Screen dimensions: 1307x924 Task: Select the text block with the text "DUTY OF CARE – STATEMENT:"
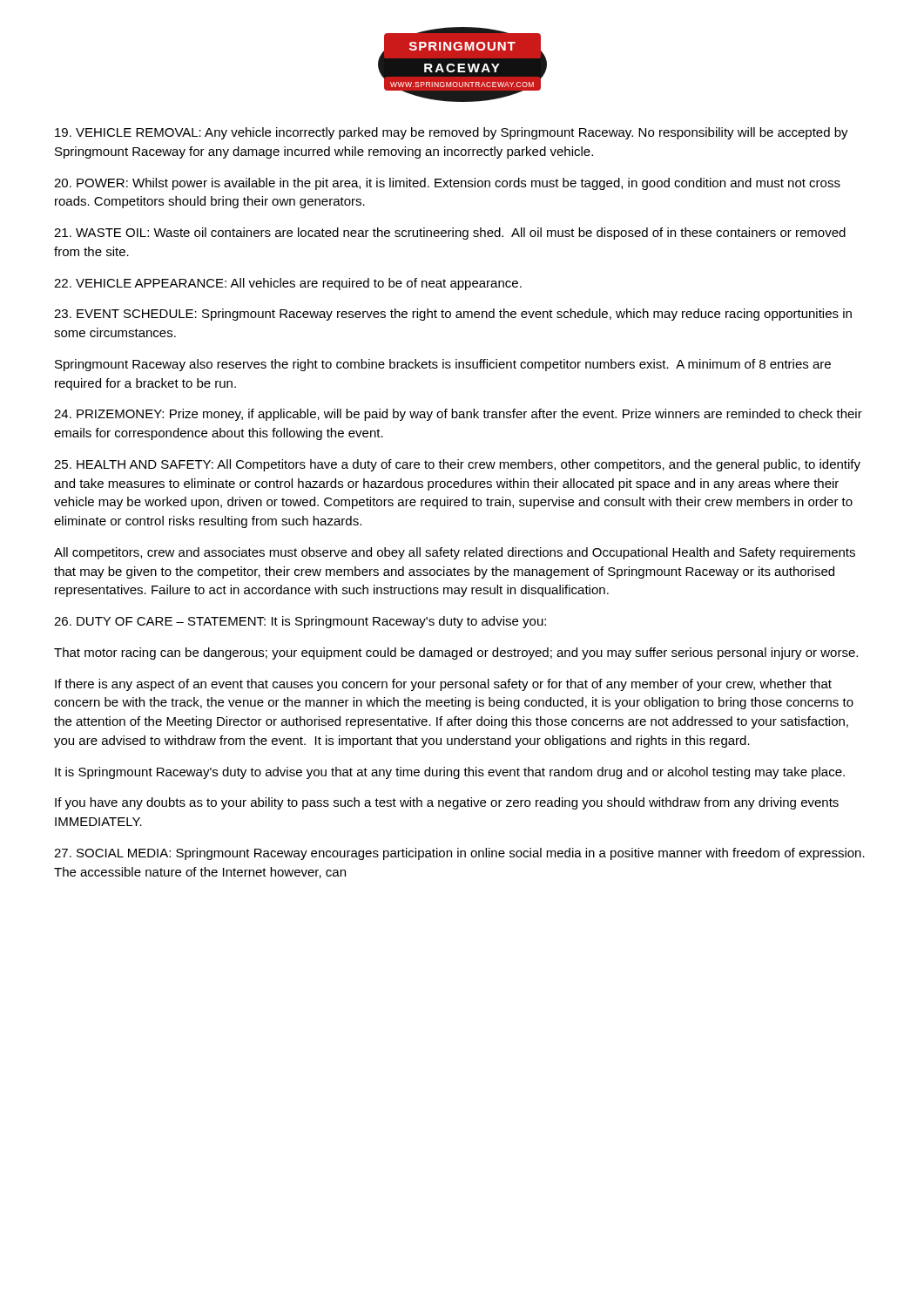pos(301,621)
